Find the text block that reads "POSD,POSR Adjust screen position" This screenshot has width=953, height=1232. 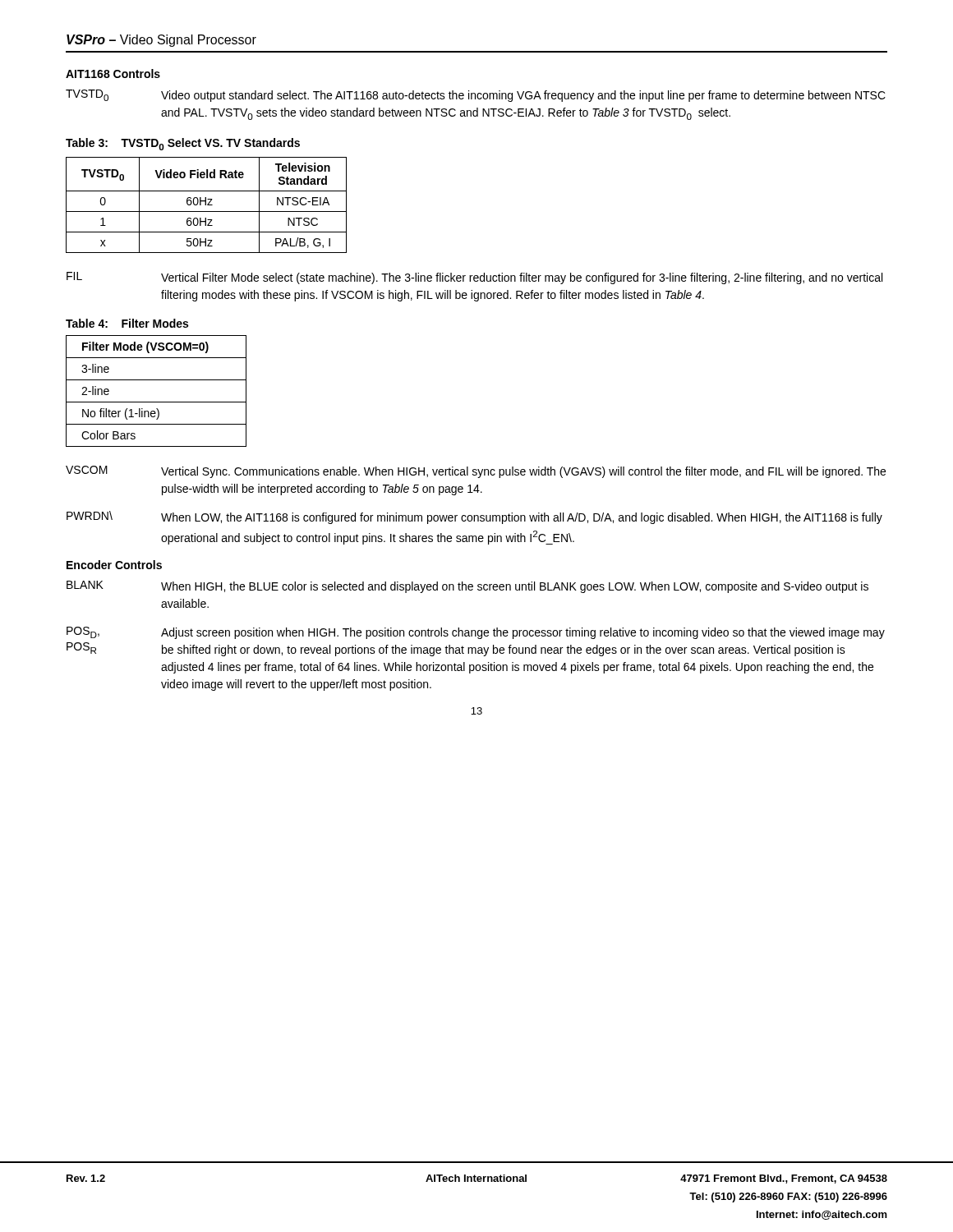click(476, 659)
